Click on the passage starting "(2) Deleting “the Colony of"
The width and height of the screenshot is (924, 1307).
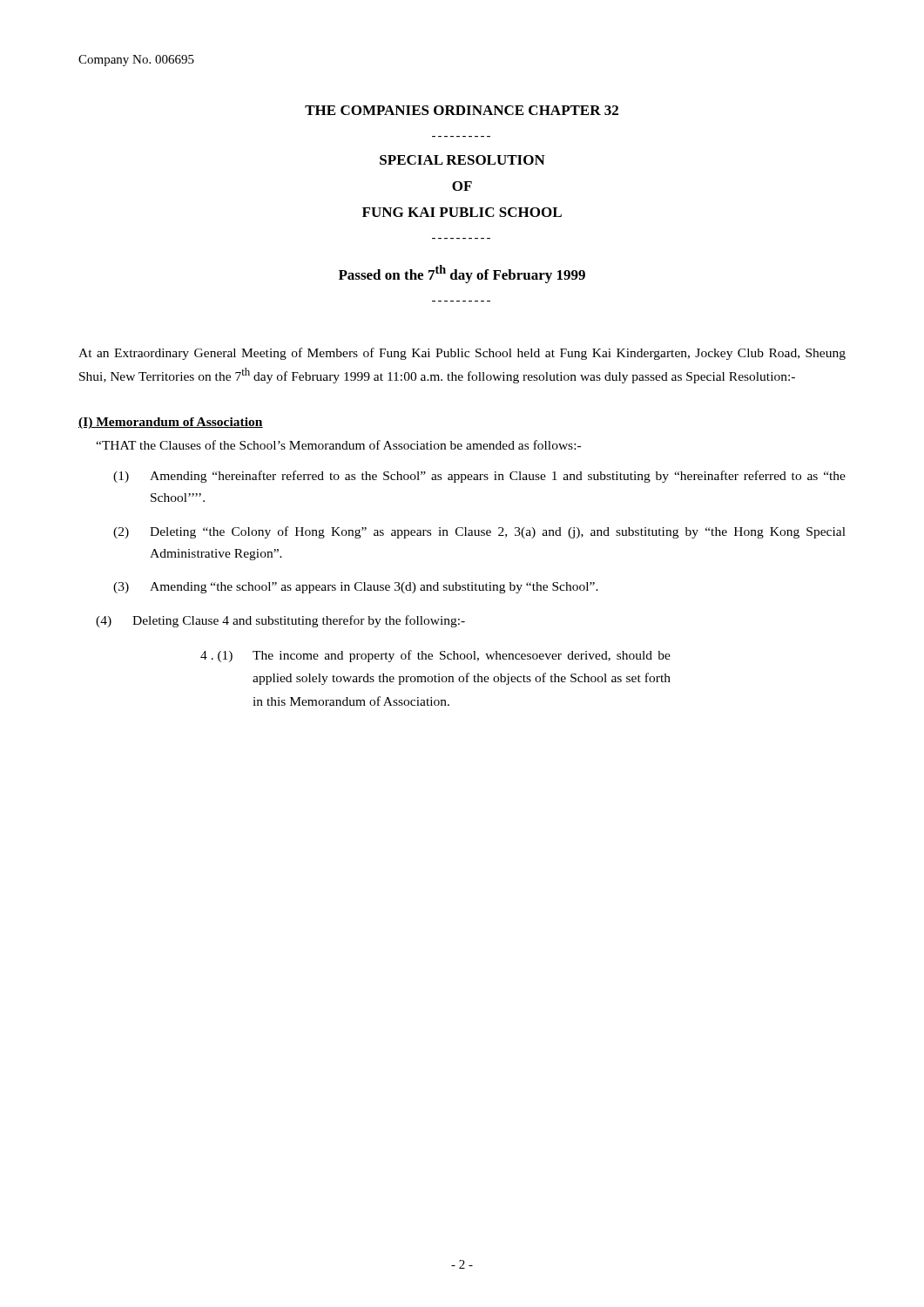click(x=479, y=542)
